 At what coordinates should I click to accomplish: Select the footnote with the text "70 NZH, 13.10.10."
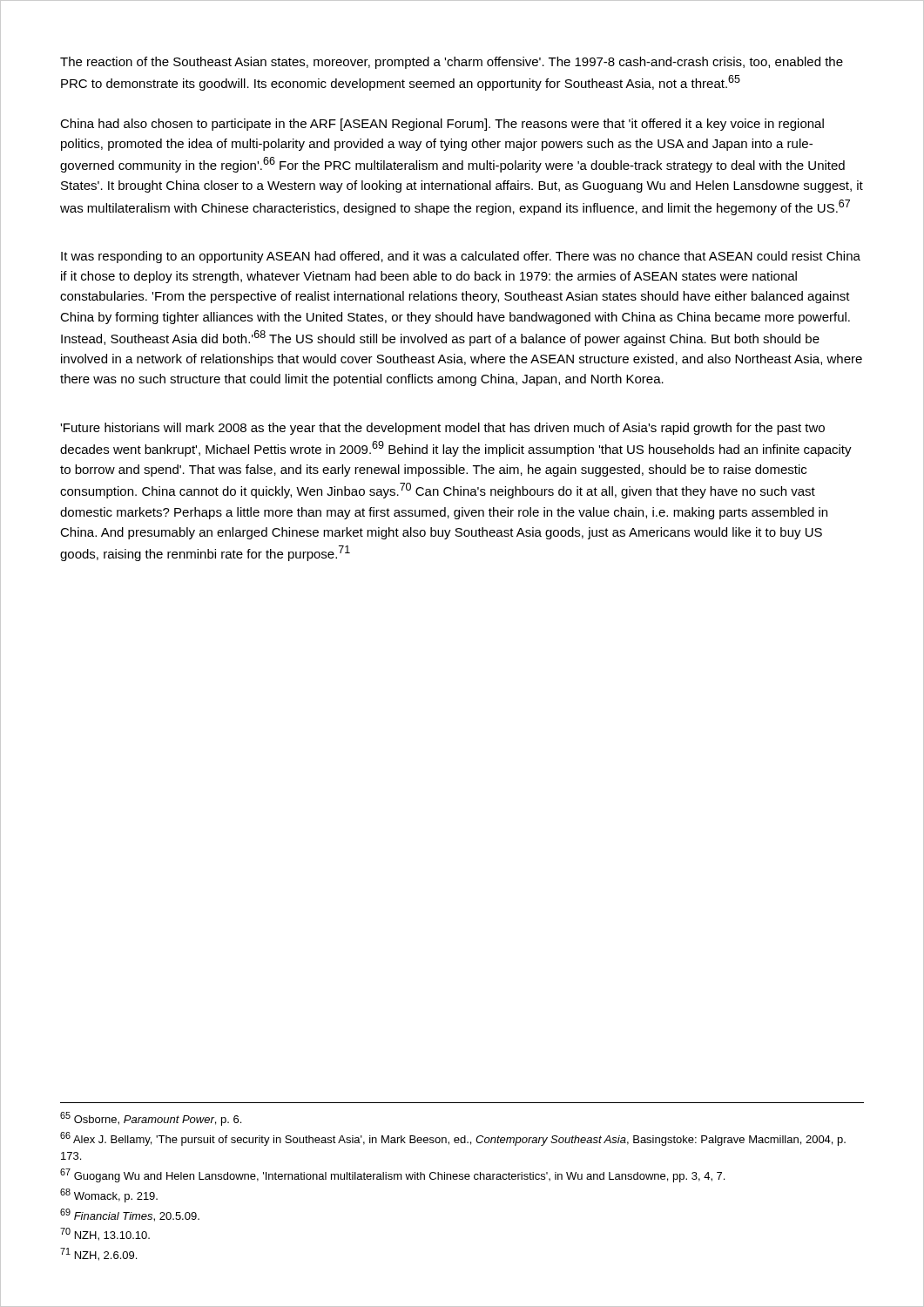pyautogui.click(x=105, y=1234)
